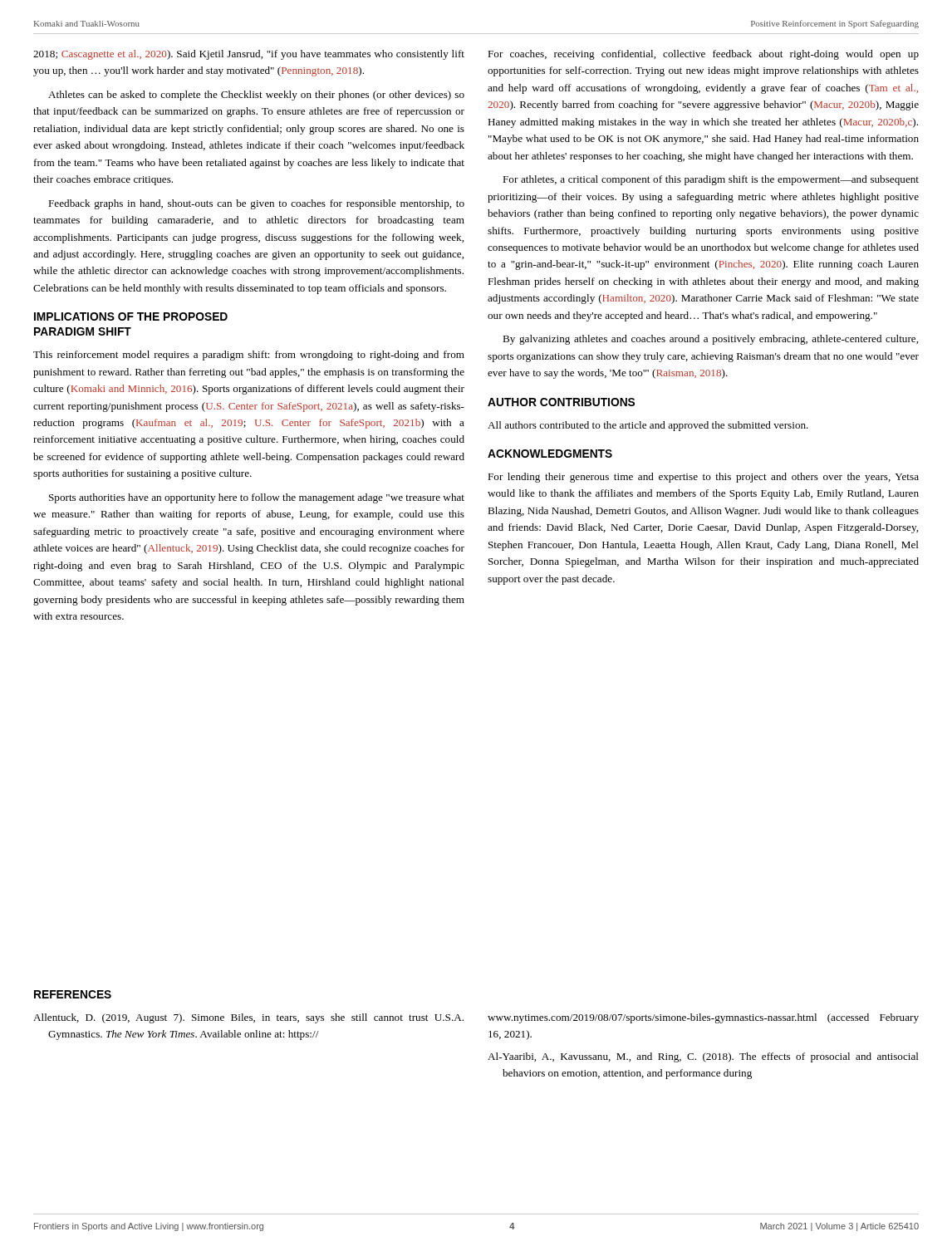Viewport: 952px width, 1246px height.
Task: Click on the block starting "www.nytimes.com/2019/08/07/sports/simone-biles-gymnastics-nassar.html (accessed February"
Action: (x=703, y=1046)
